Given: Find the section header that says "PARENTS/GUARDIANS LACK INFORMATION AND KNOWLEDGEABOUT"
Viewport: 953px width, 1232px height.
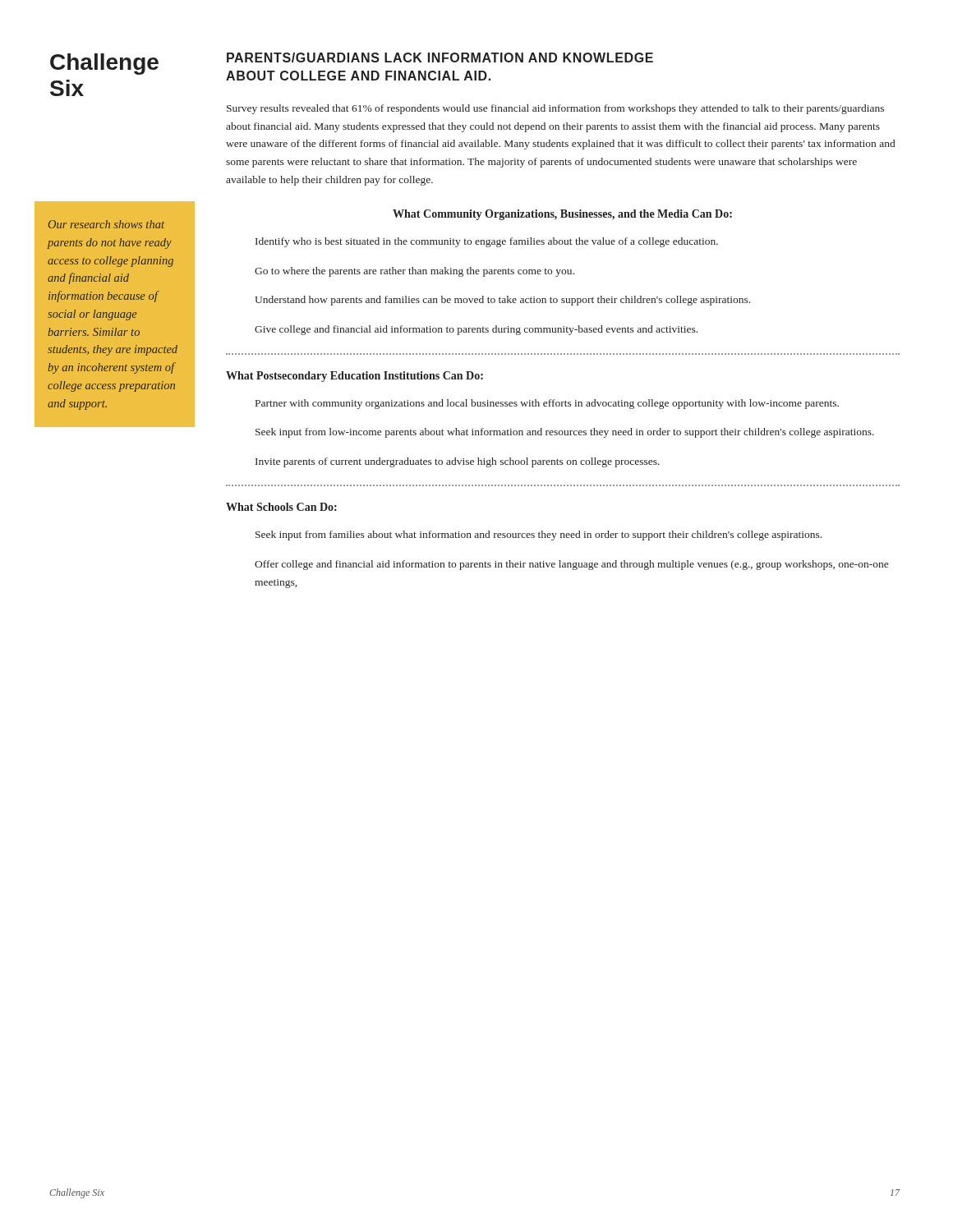Looking at the screenshot, I should coord(440,67).
